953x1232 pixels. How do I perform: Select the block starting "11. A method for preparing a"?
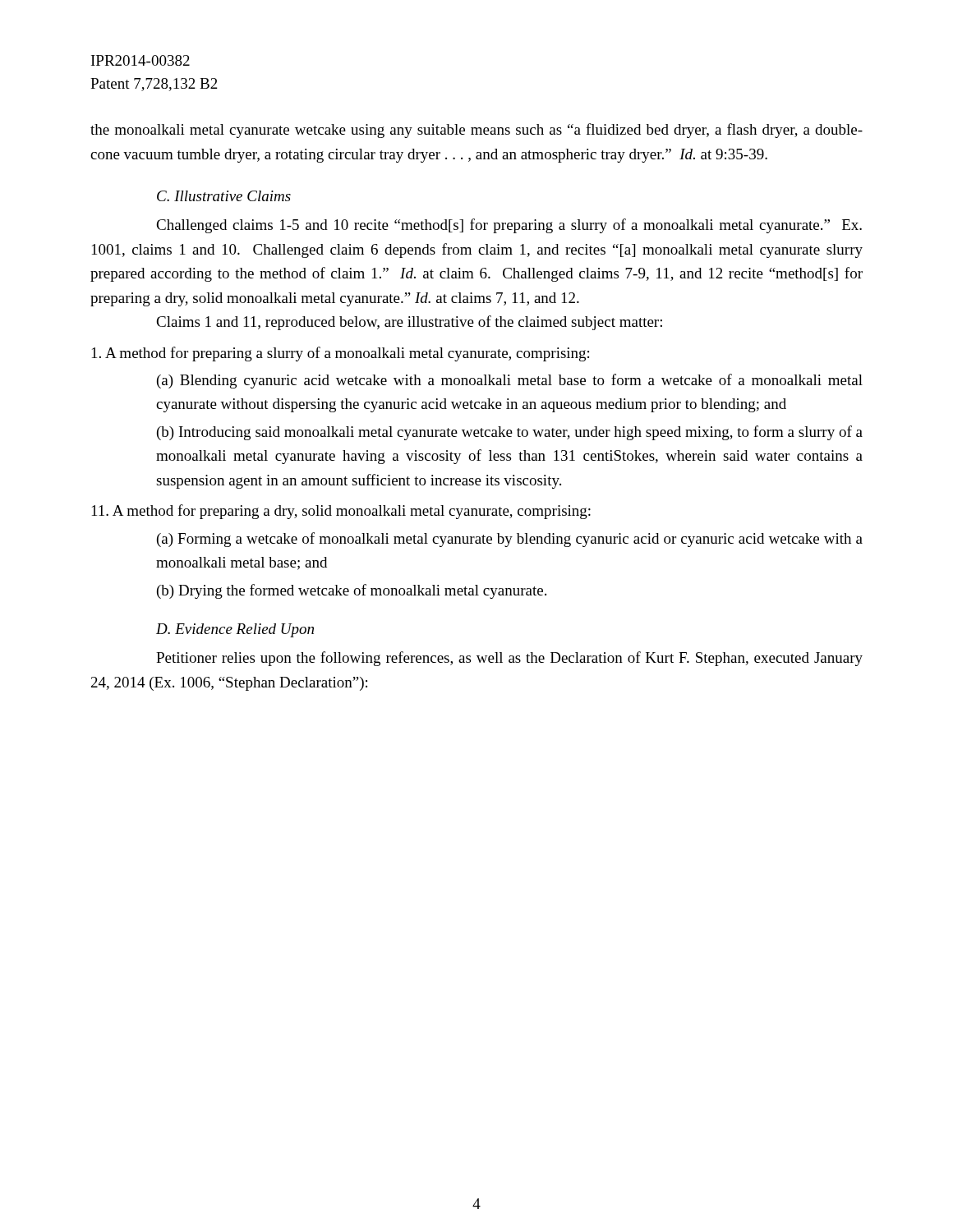(x=341, y=511)
